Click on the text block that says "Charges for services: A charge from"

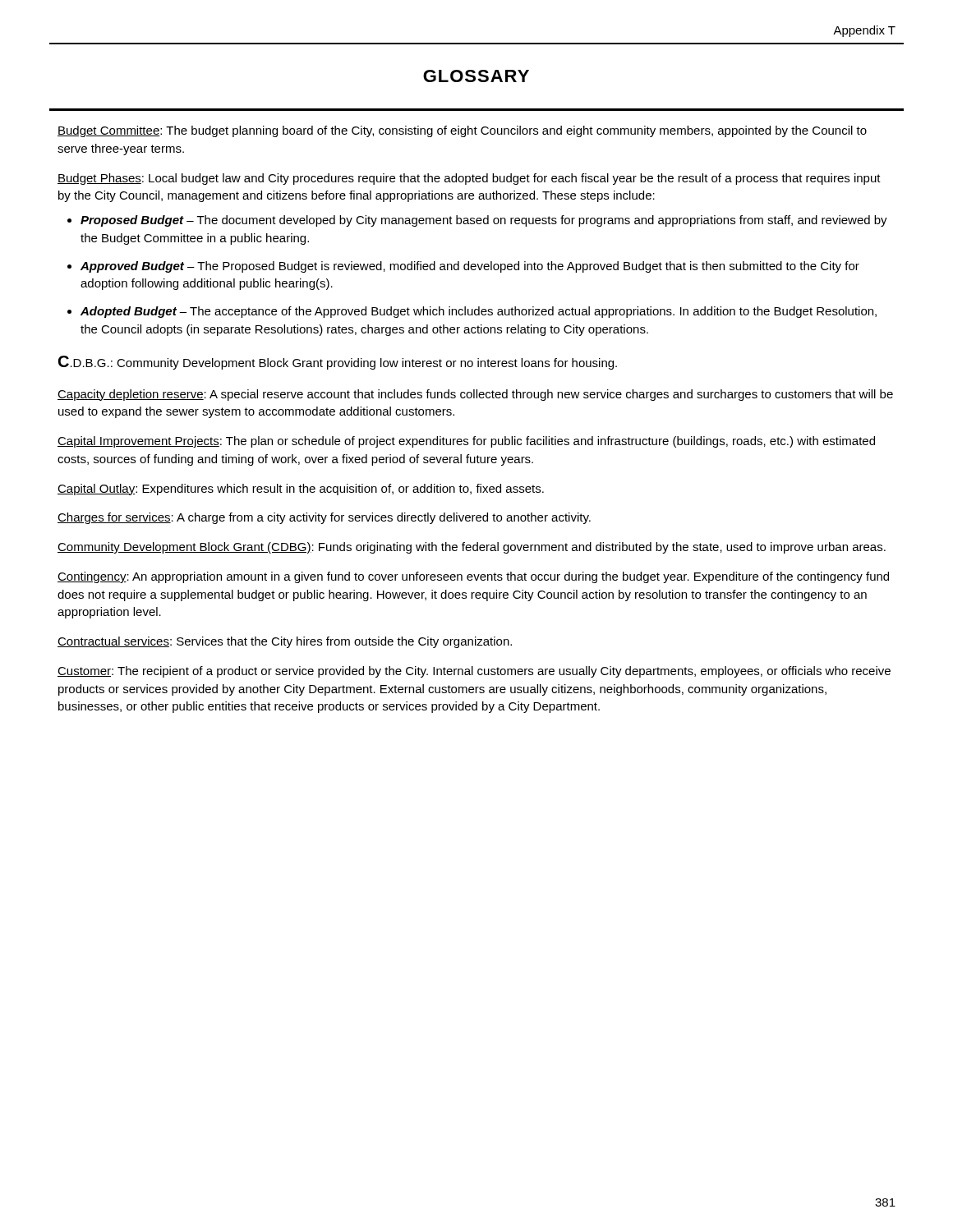(324, 517)
